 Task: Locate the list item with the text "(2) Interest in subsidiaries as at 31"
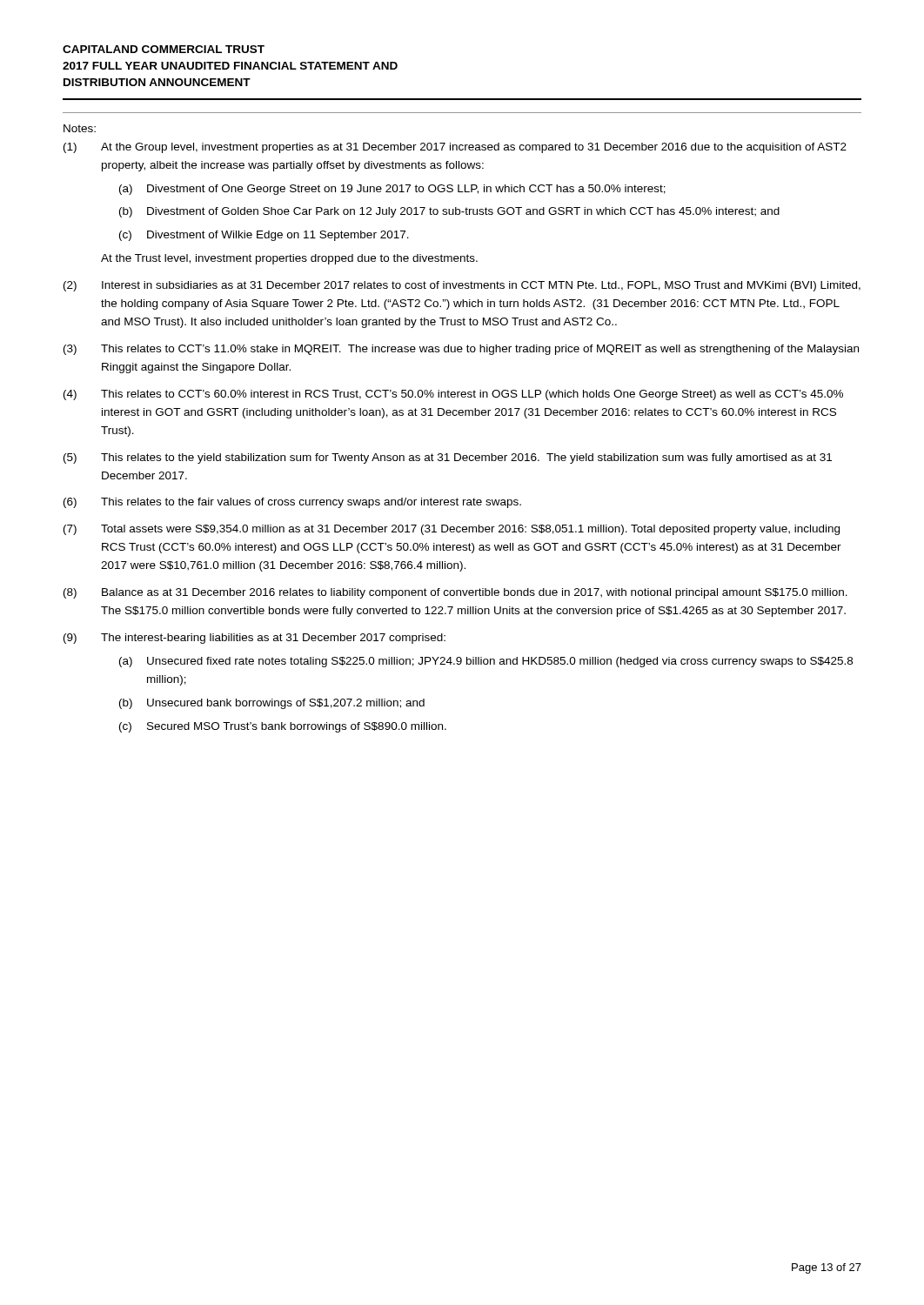tap(462, 304)
